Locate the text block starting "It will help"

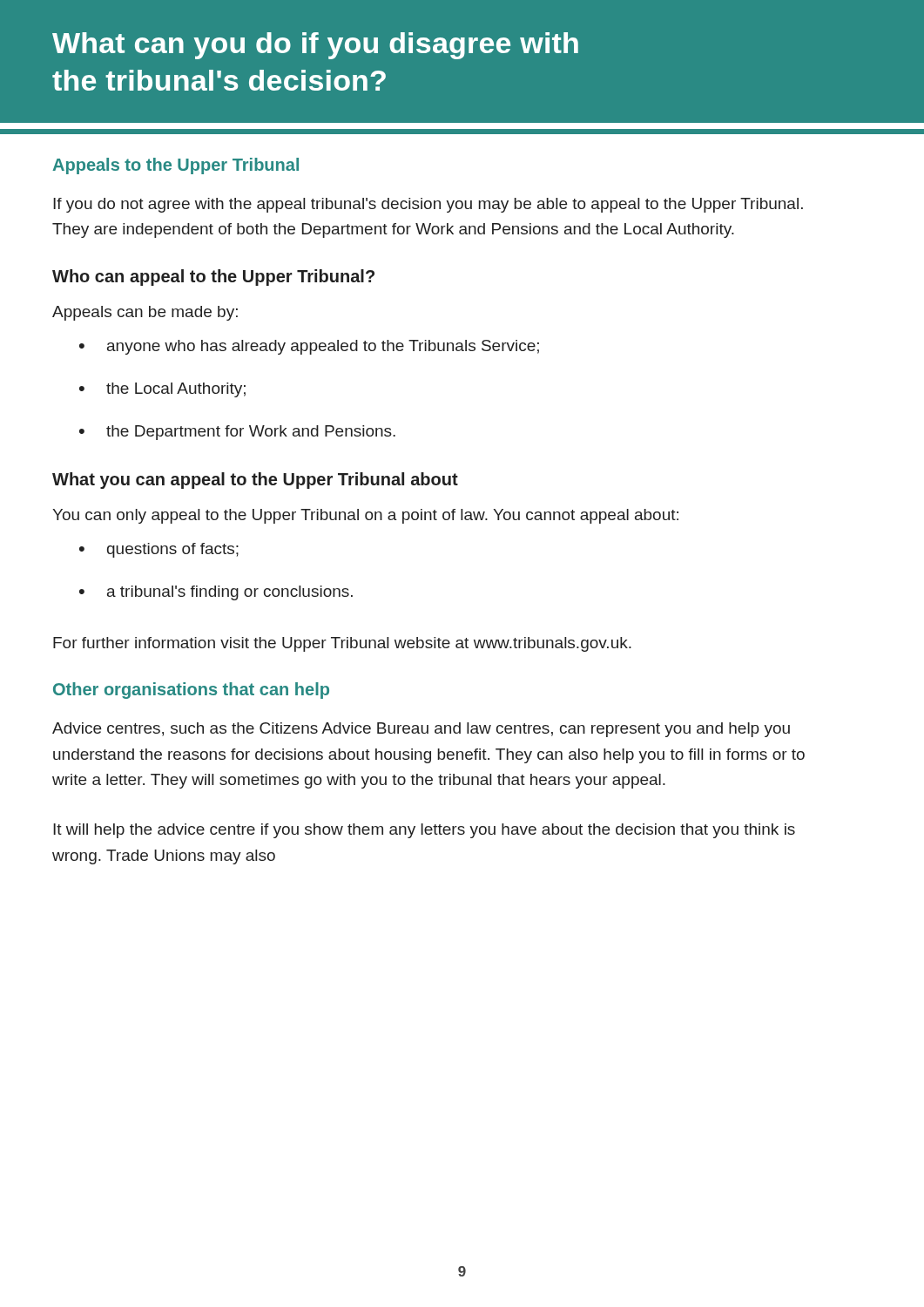click(424, 842)
